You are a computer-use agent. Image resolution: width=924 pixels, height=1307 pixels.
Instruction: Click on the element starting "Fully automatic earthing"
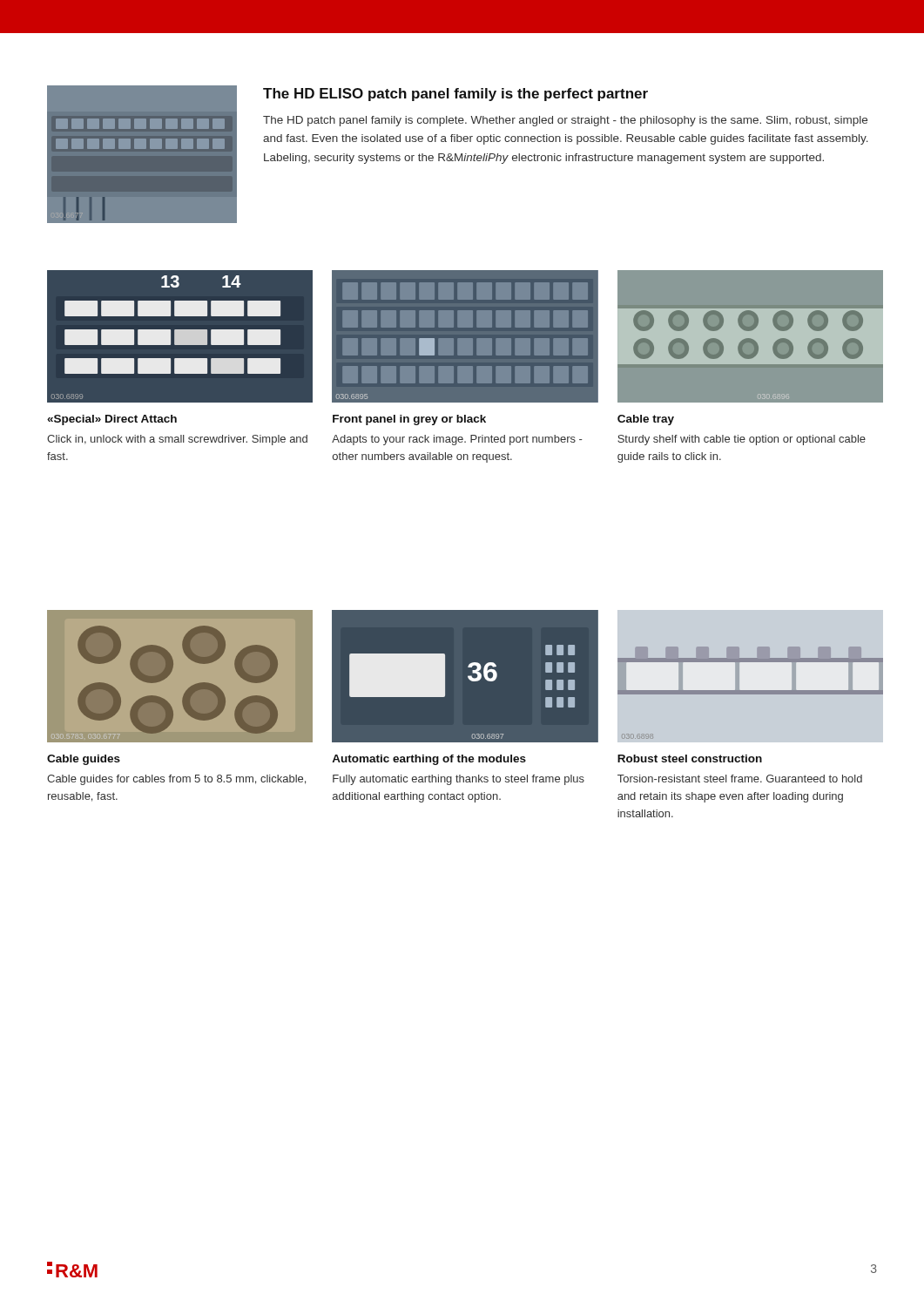[458, 787]
